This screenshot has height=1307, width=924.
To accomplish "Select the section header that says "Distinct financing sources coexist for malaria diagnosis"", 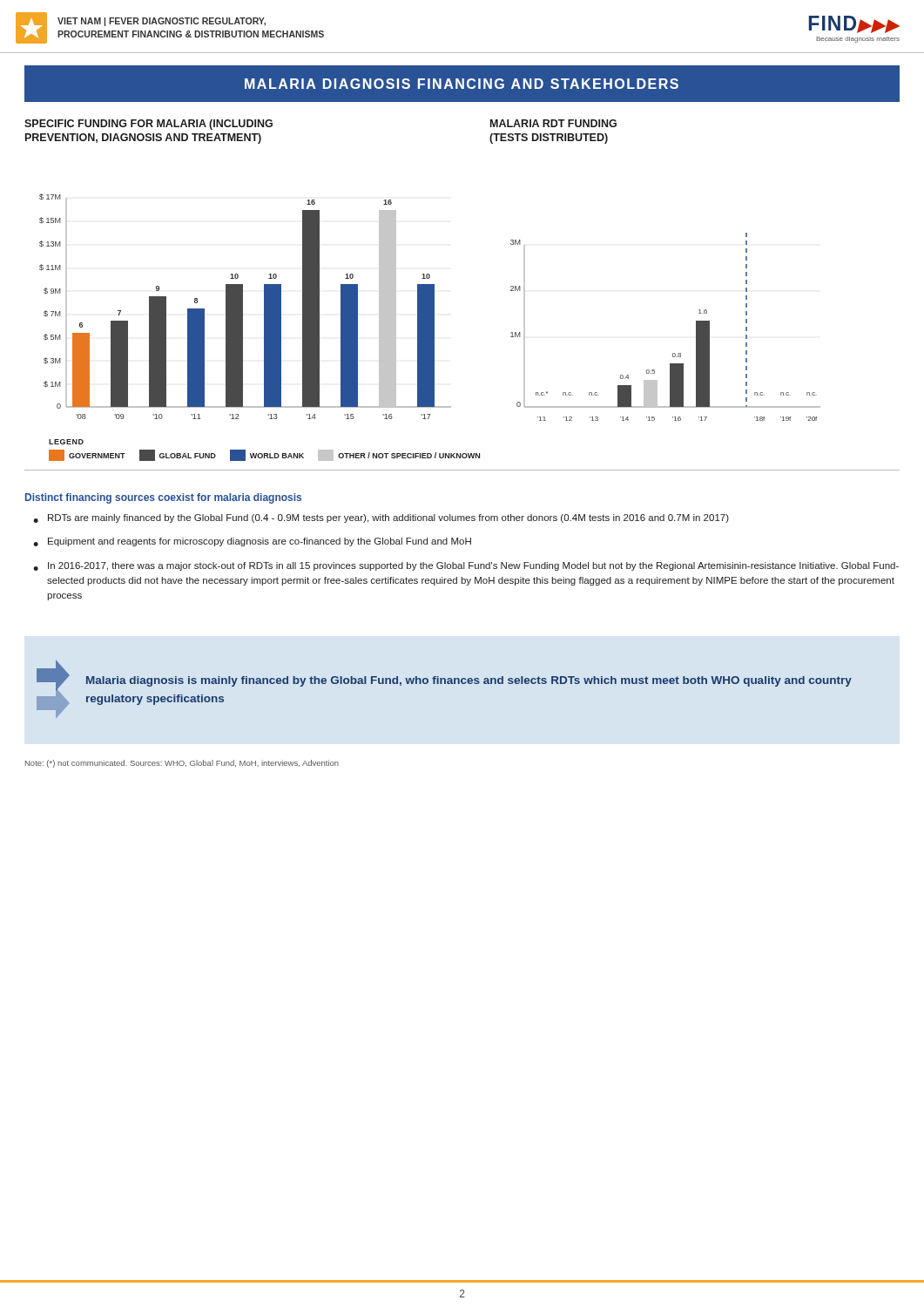I will coord(163,498).
